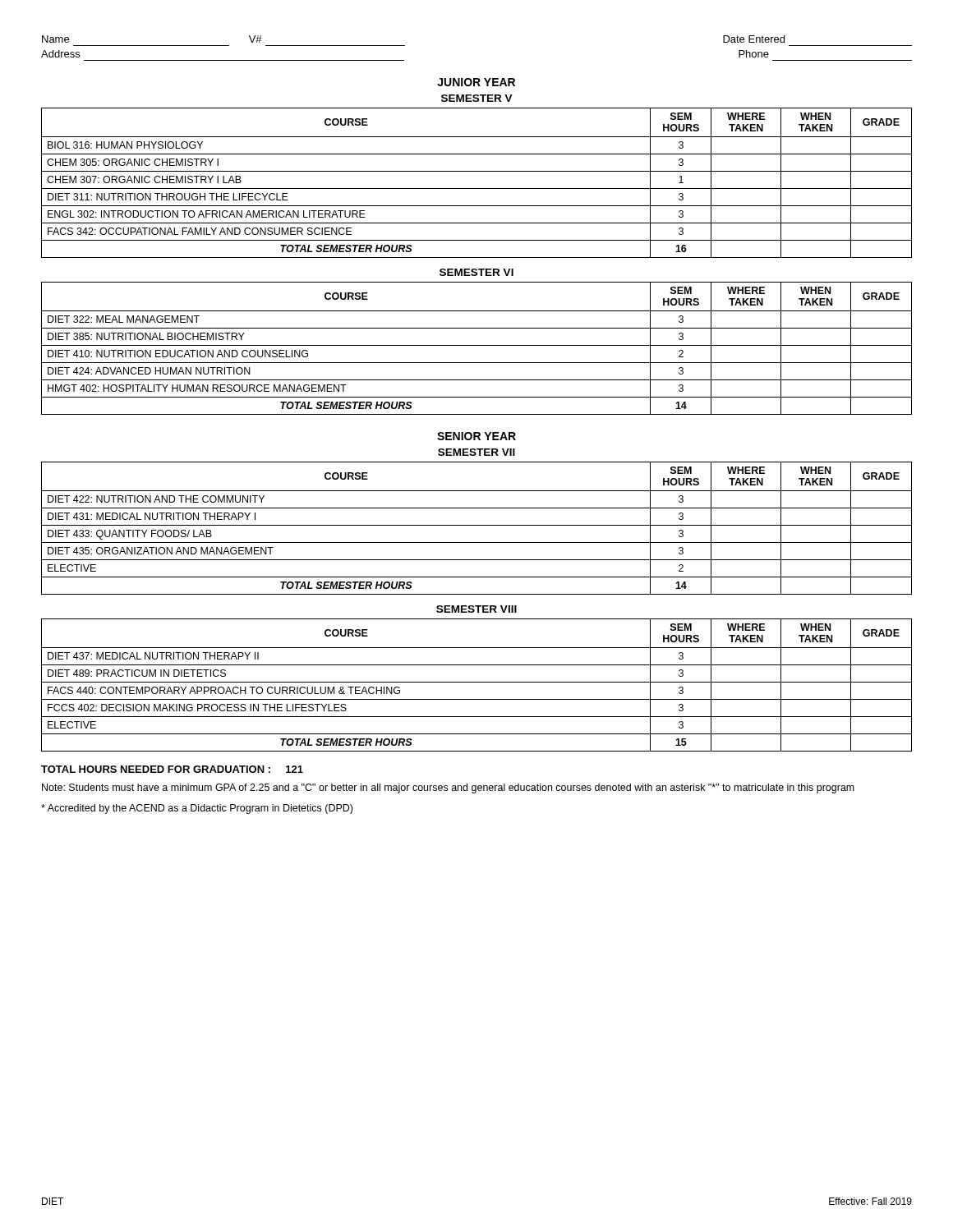This screenshot has height=1232, width=953.
Task: Click on the text block with the text "Accredited by the ACEND as"
Action: coord(197,808)
